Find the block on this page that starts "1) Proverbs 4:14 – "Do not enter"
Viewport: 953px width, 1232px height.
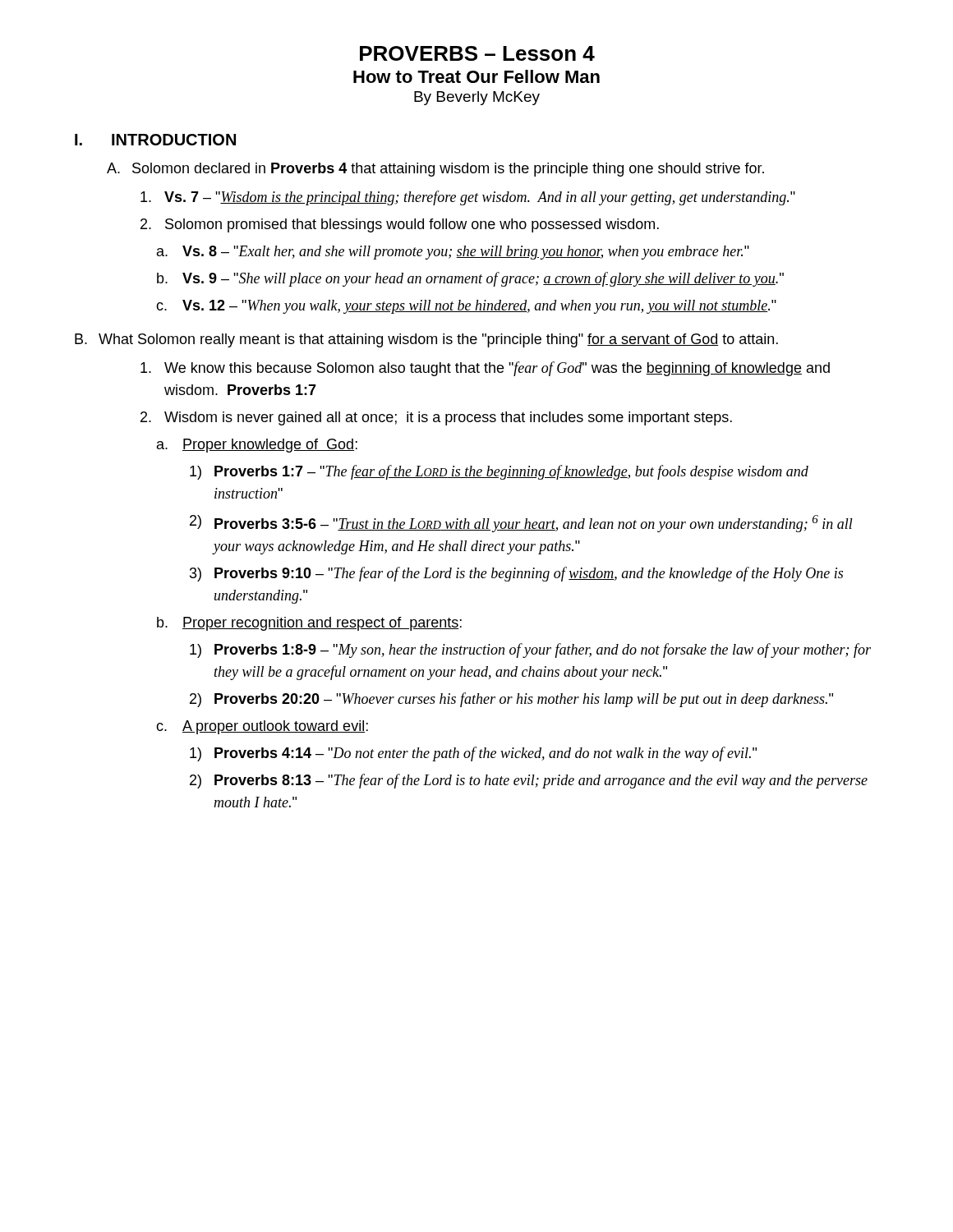pos(534,754)
